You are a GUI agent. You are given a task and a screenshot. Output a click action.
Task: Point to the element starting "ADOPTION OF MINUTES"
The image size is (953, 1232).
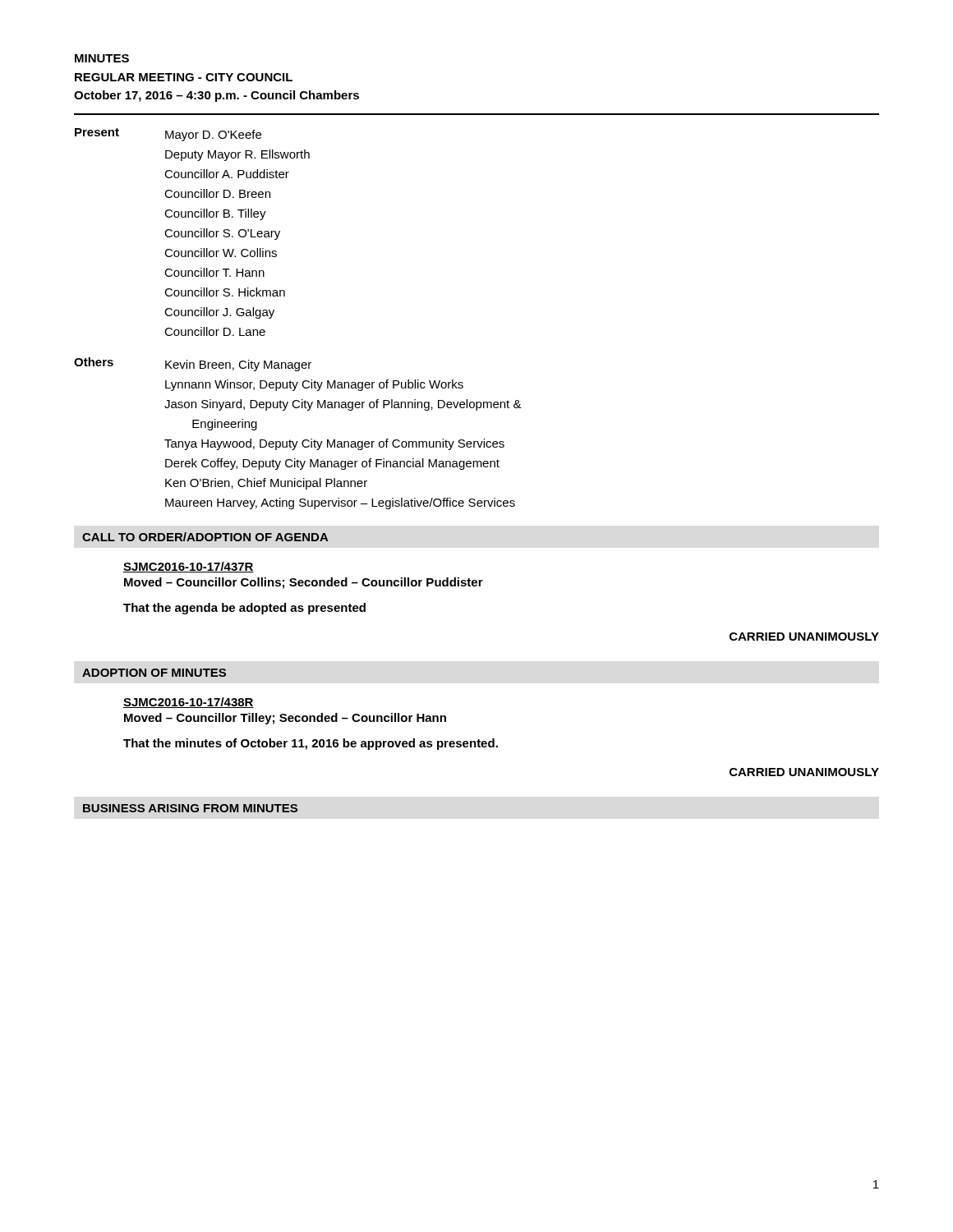[x=154, y=672]
